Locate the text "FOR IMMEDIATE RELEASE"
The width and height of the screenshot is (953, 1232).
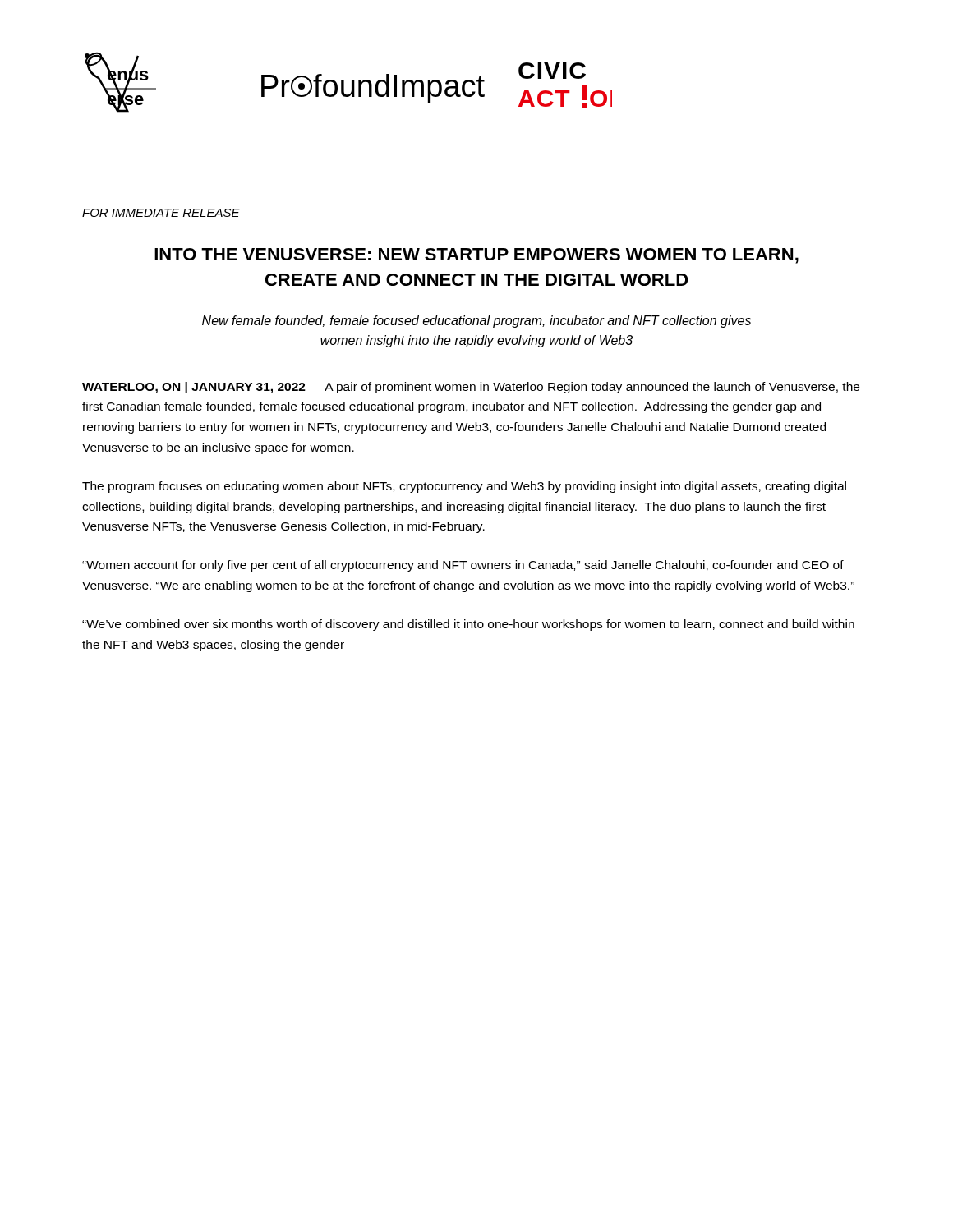point(161,212)
